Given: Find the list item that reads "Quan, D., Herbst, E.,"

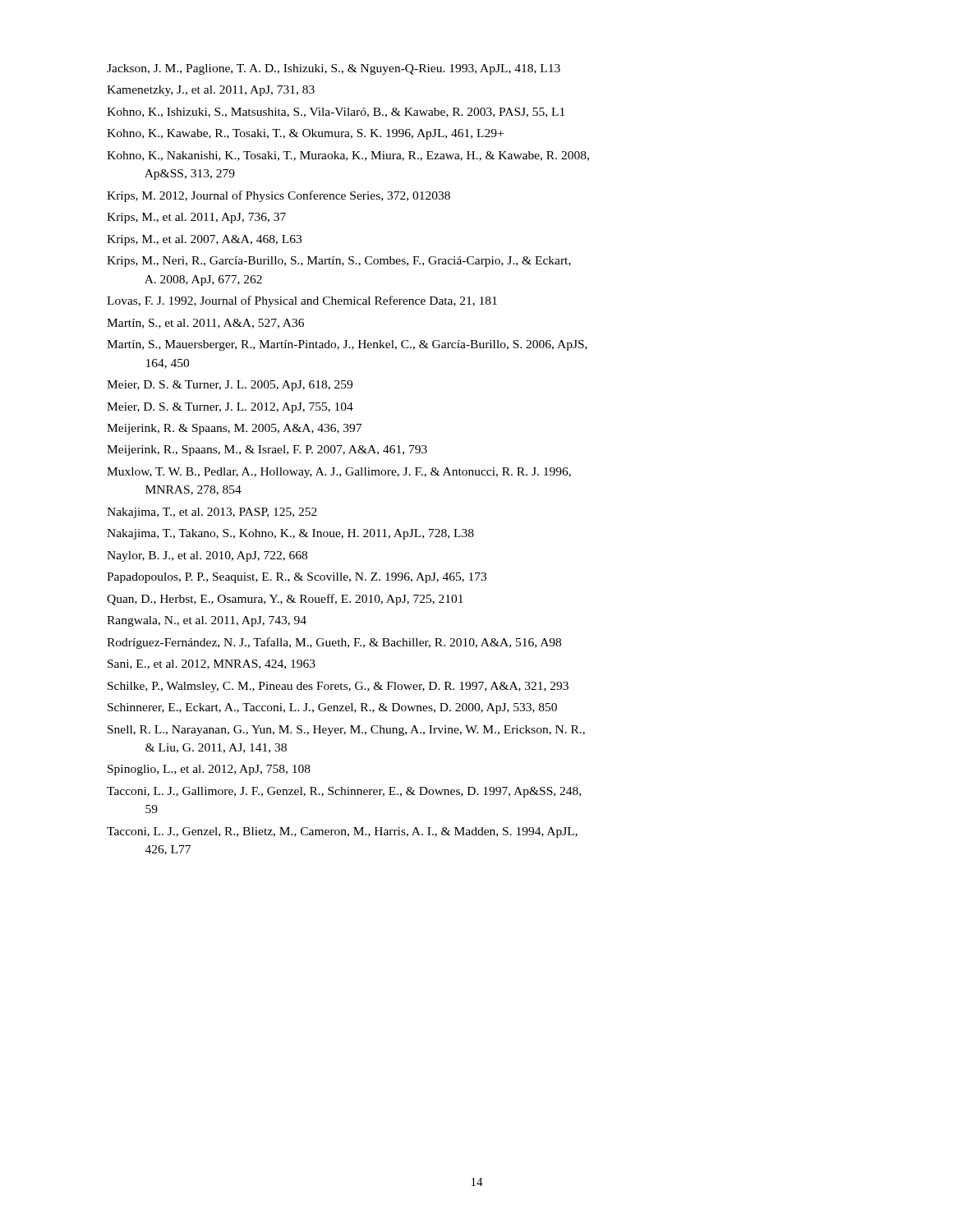Looking at the screenshot, I should (x=285, y=598).
